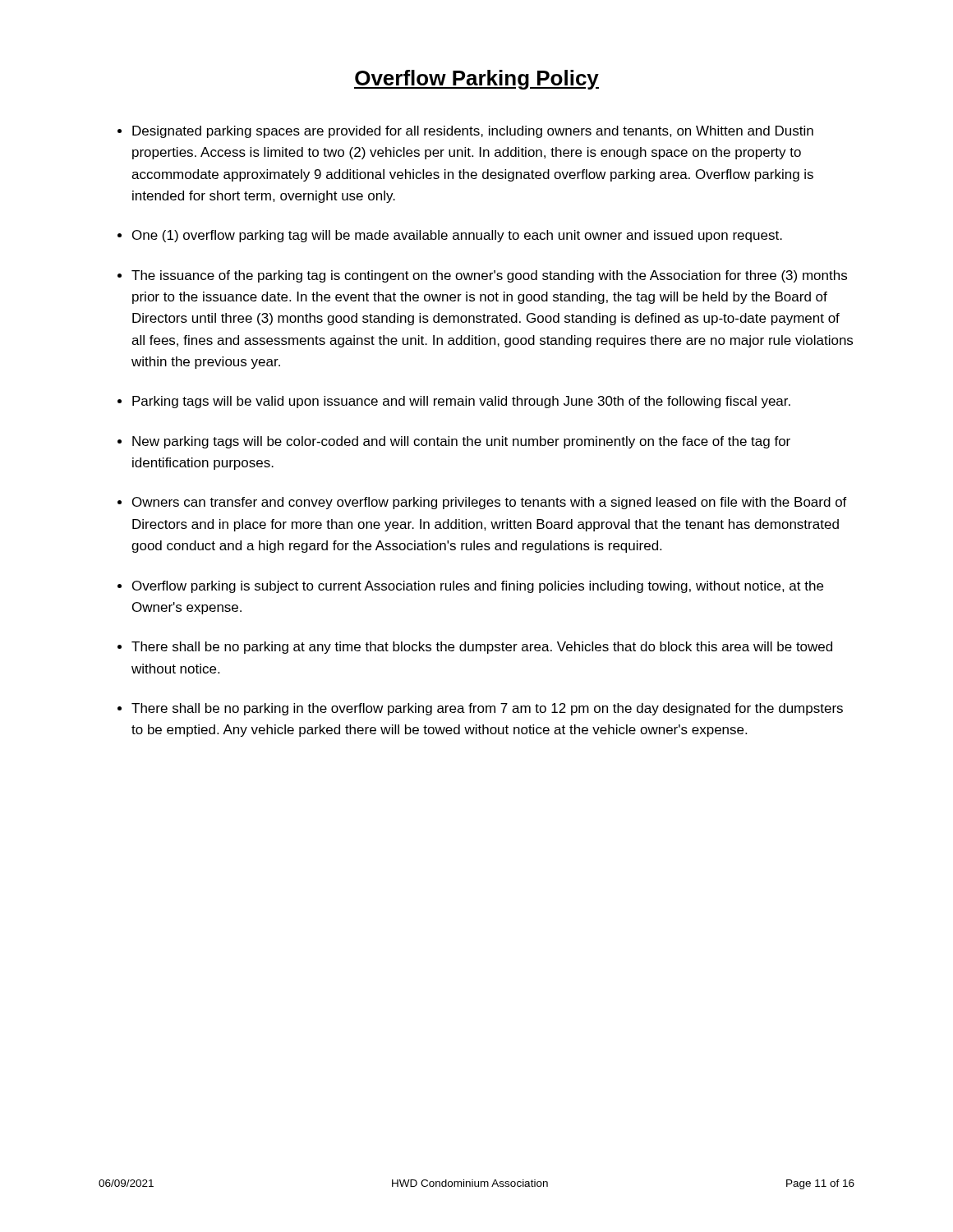Find the passage starting "New parking tags will be"
The height and width of the screenshot is (1232, 953).
(x=461, y=452)
